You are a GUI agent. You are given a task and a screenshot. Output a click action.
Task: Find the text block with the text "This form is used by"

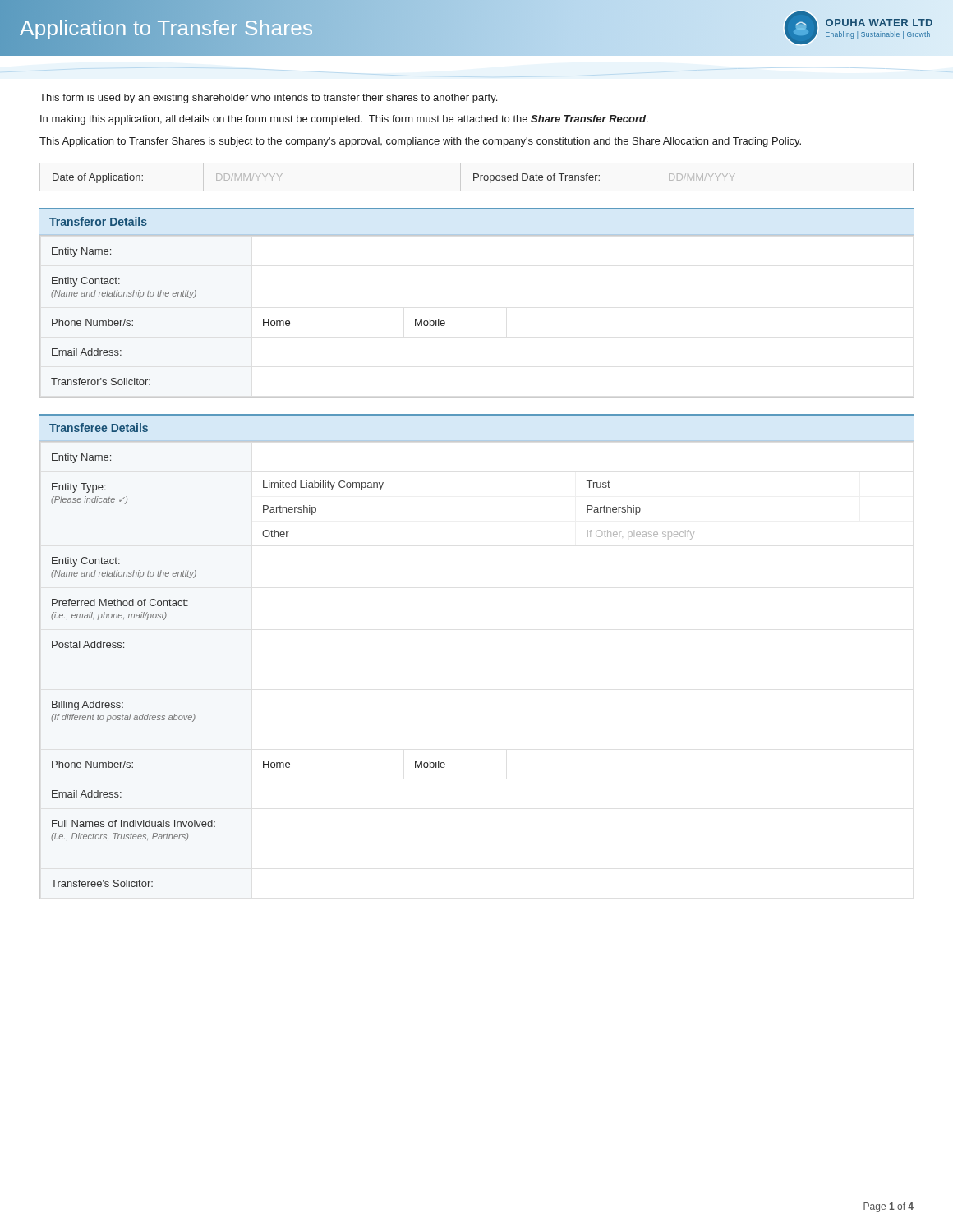click(269, 97)
